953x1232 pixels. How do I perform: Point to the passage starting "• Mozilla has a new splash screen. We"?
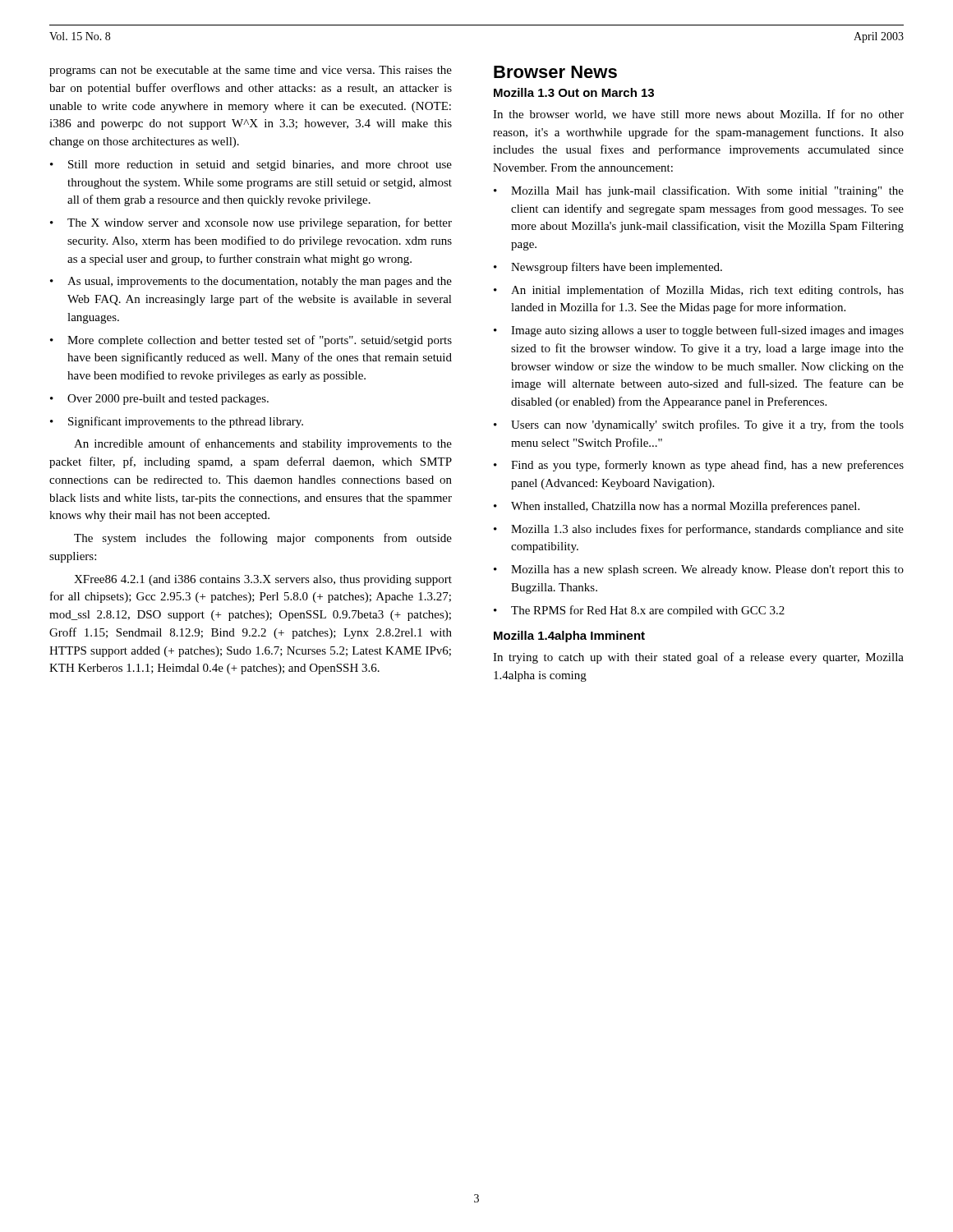(x=698, y=579)
